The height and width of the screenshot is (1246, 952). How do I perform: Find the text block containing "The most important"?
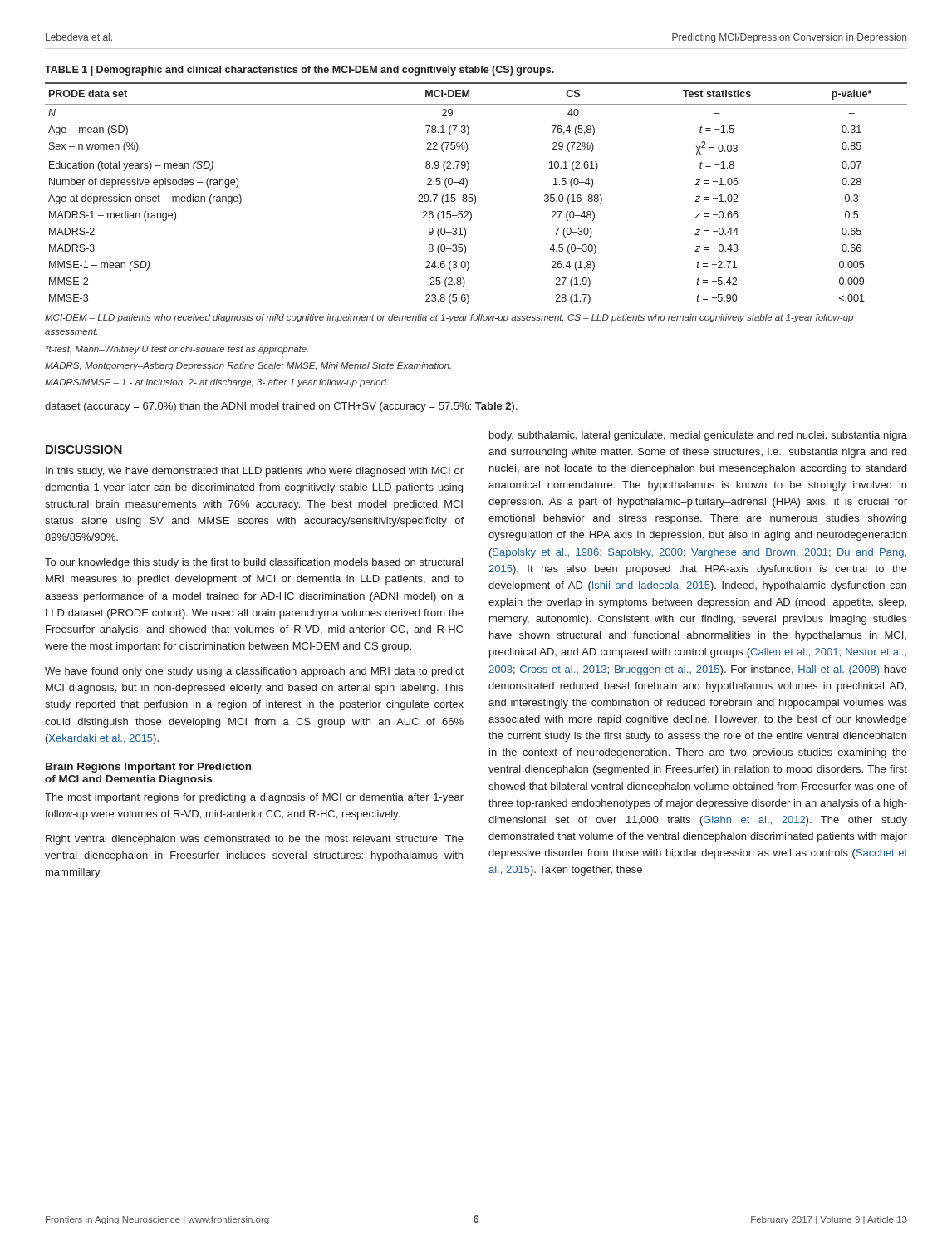click(x=254, y=805)
